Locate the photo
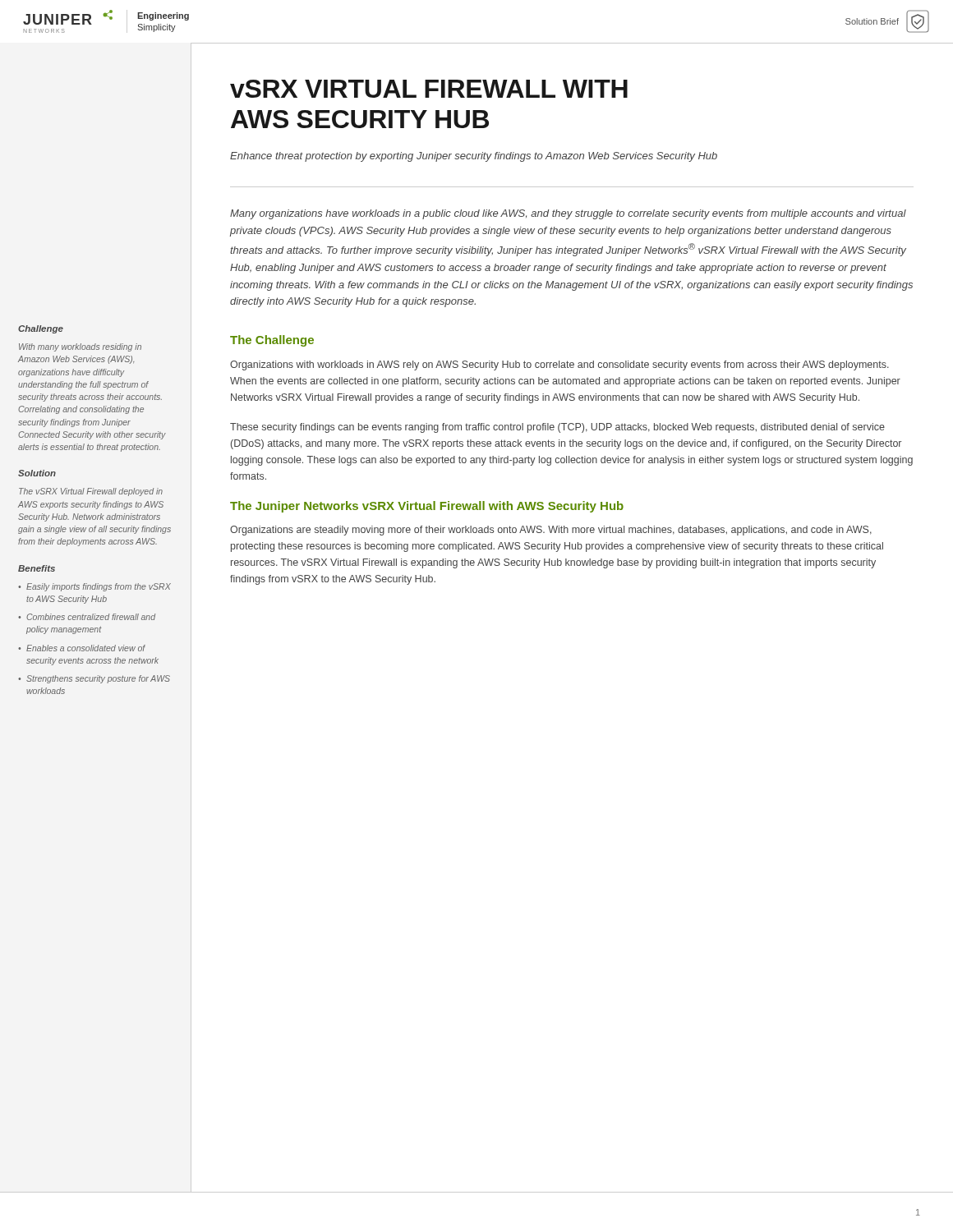This screenshot has height=1232, width=953. click(95, 153)
